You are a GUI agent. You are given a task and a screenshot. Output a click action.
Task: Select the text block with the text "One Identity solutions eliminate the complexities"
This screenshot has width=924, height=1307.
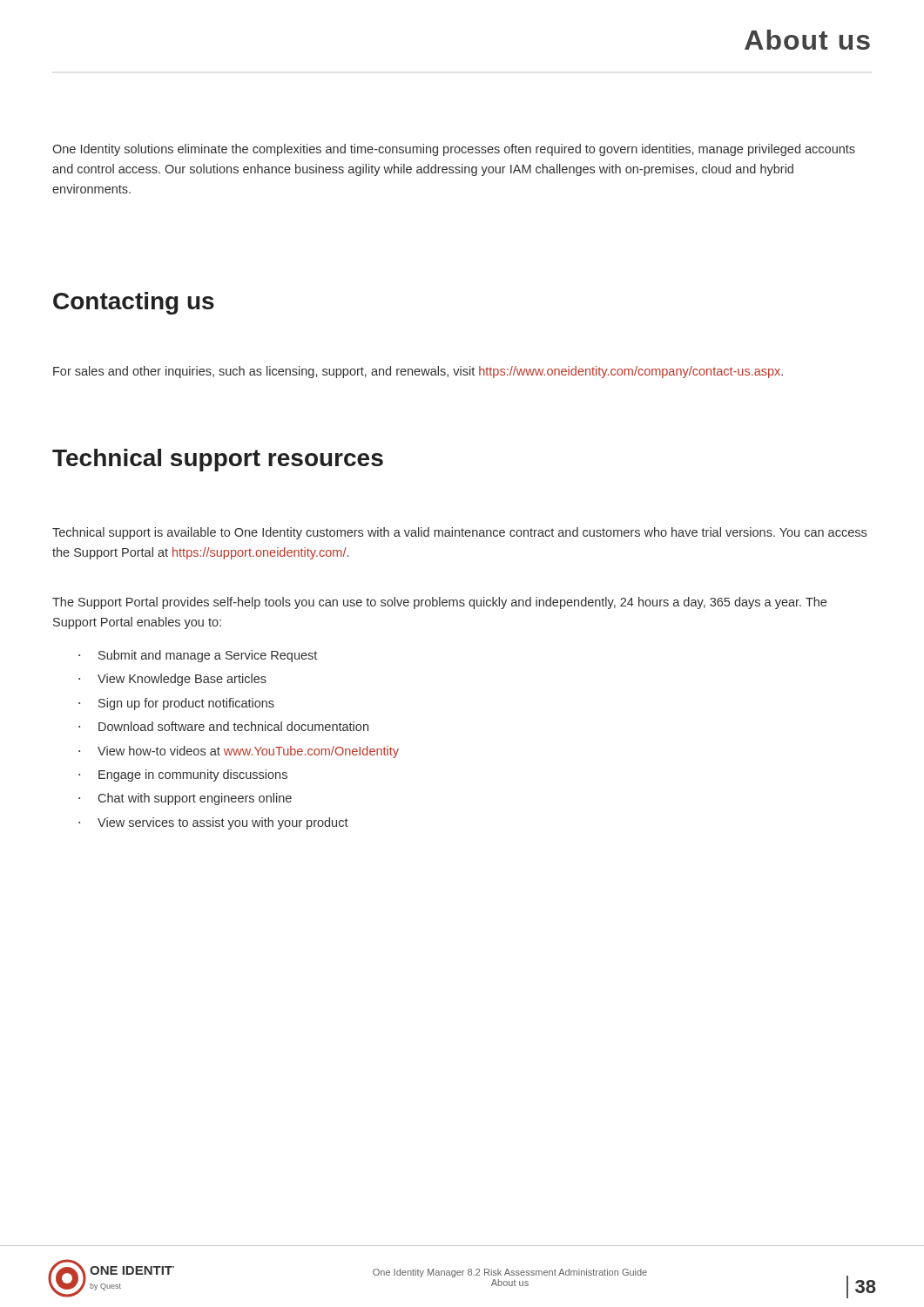pyautogui.click(x=454, y=169)
